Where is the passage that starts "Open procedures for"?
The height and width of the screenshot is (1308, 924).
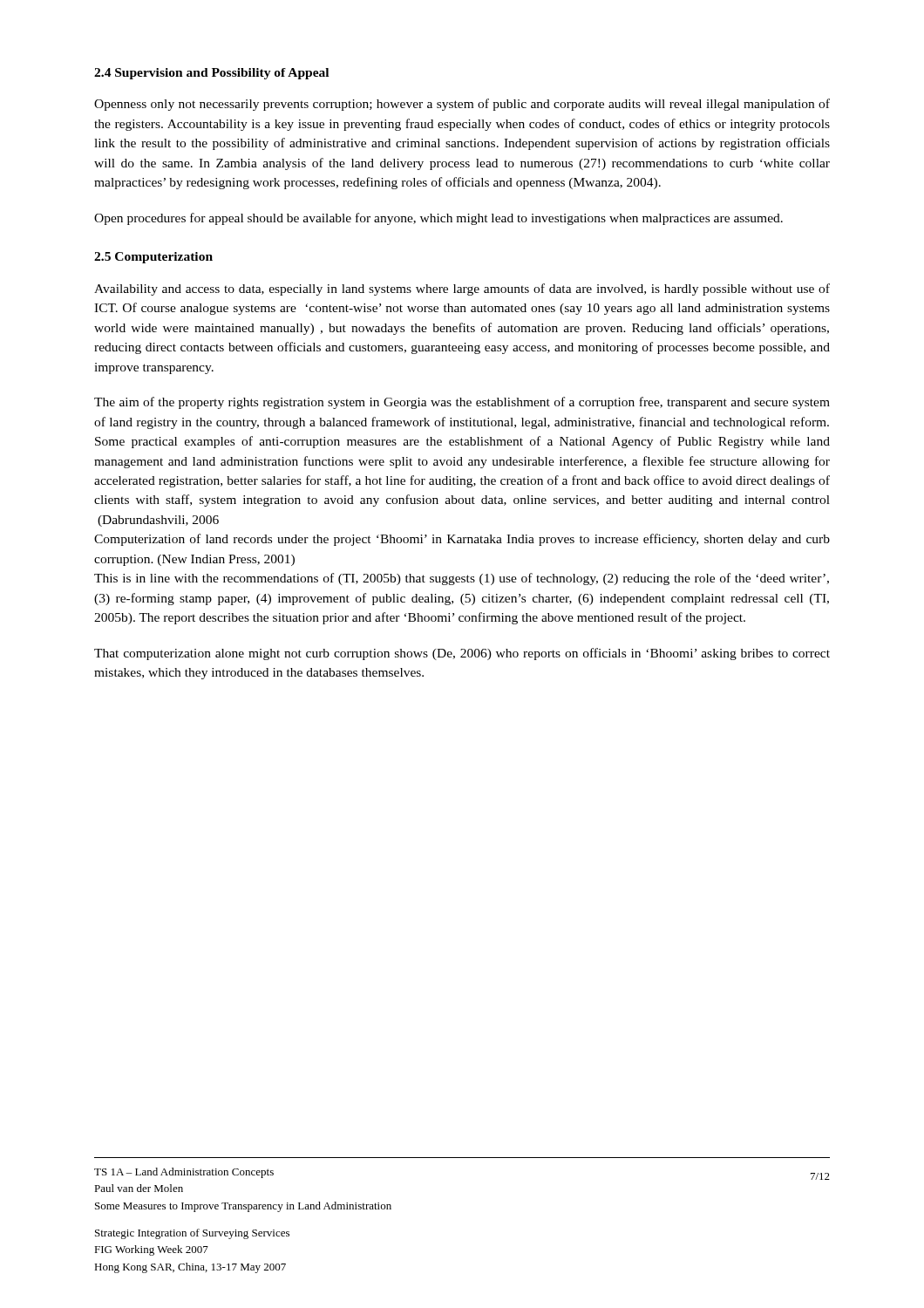click(439, 217)
